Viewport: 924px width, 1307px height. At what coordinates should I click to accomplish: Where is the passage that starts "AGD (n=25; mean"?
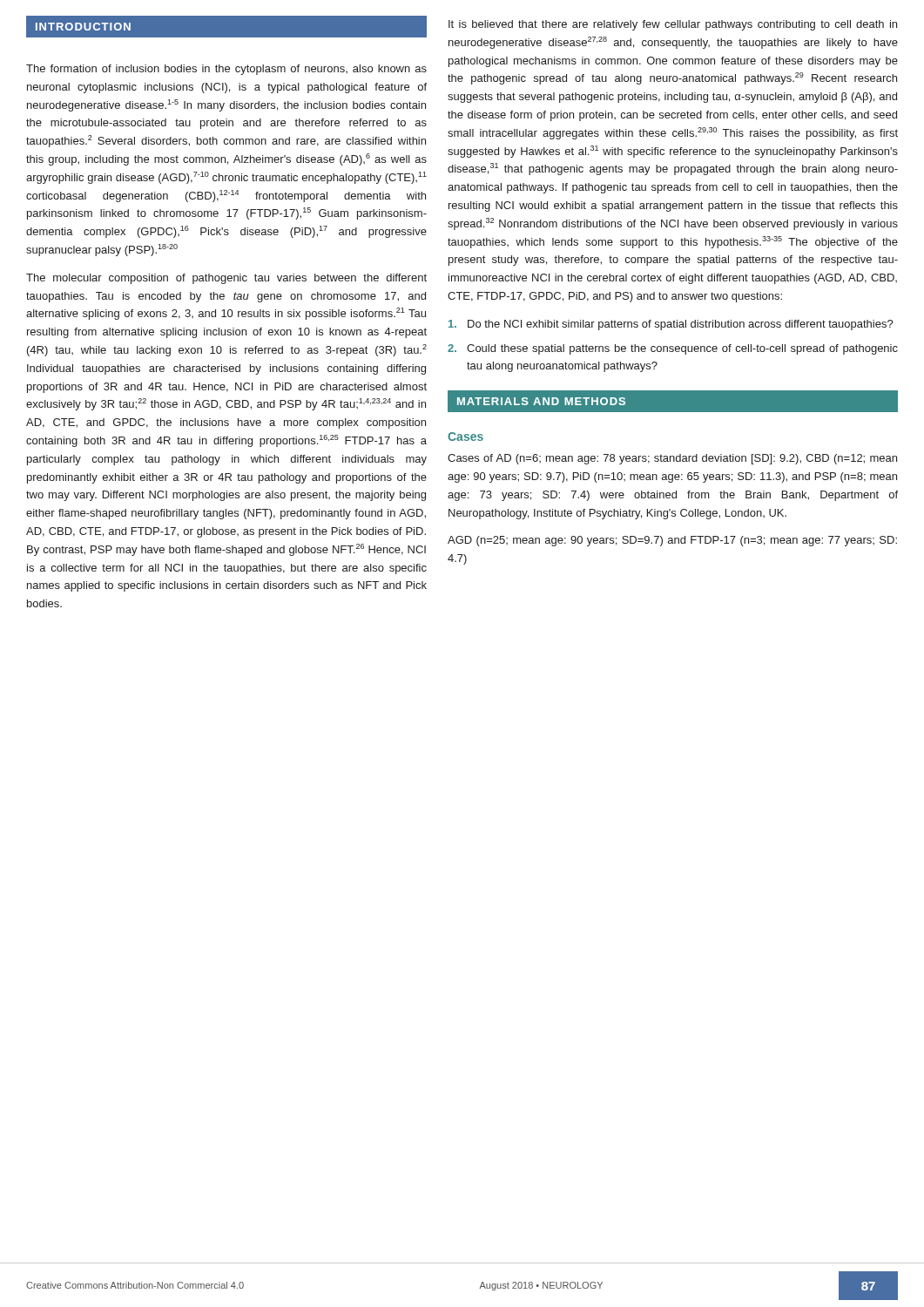pos(673,549)
